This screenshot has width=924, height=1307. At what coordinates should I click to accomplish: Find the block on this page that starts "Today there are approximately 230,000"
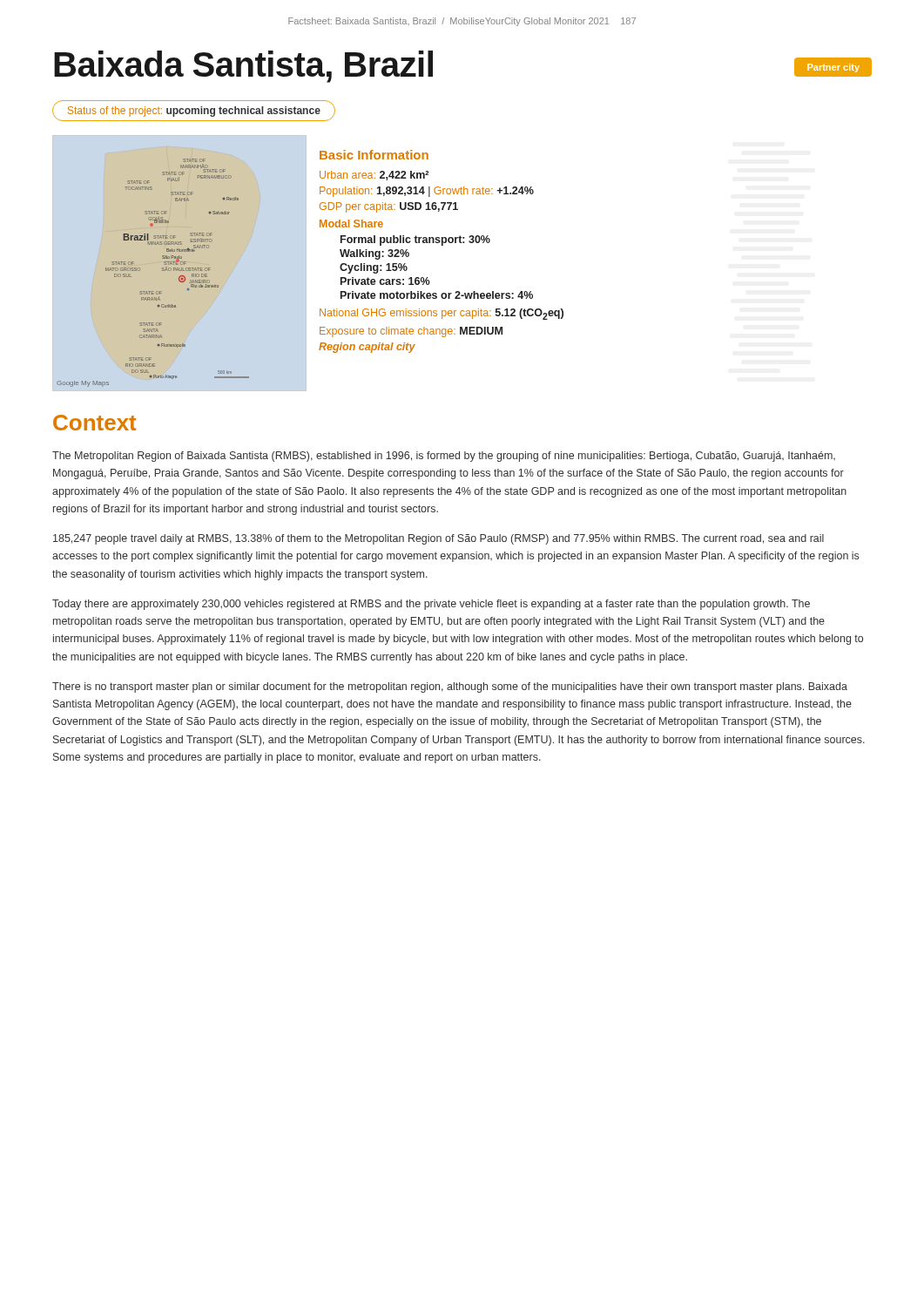click(x=458, y=630)
